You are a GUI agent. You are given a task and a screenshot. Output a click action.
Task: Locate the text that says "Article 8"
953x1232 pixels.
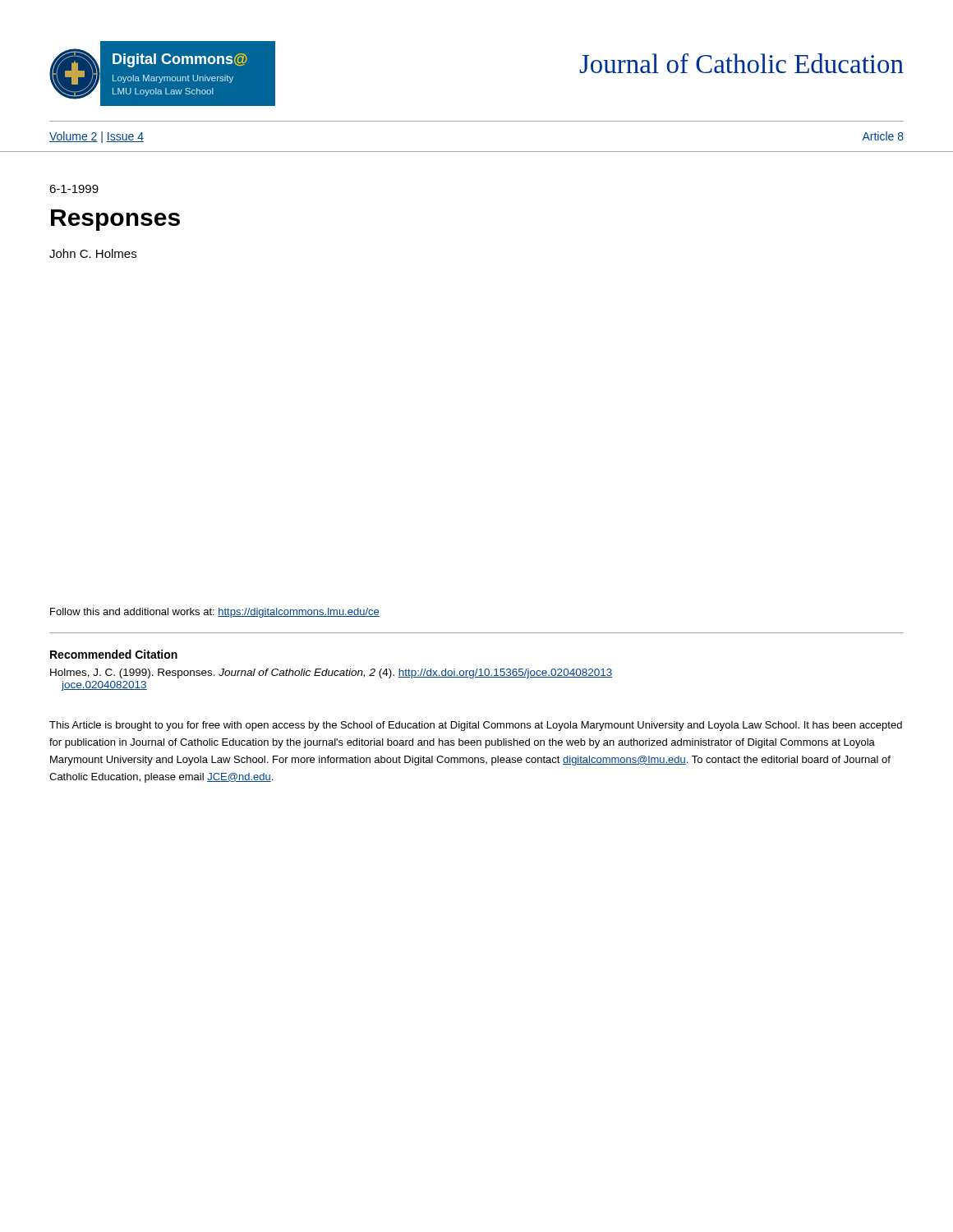click(883, 137)
